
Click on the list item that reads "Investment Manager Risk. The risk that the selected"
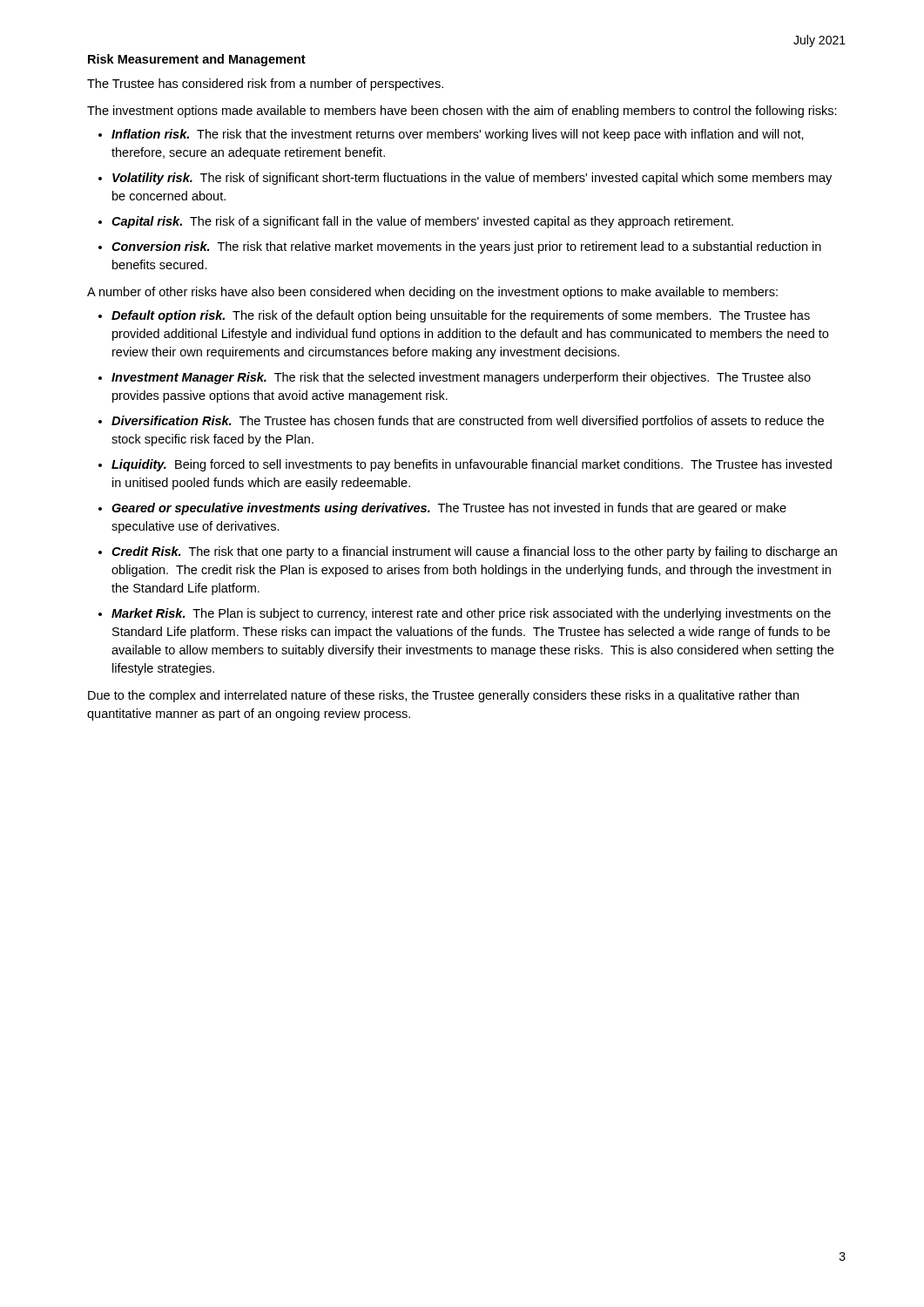click(x=461, y=387)
